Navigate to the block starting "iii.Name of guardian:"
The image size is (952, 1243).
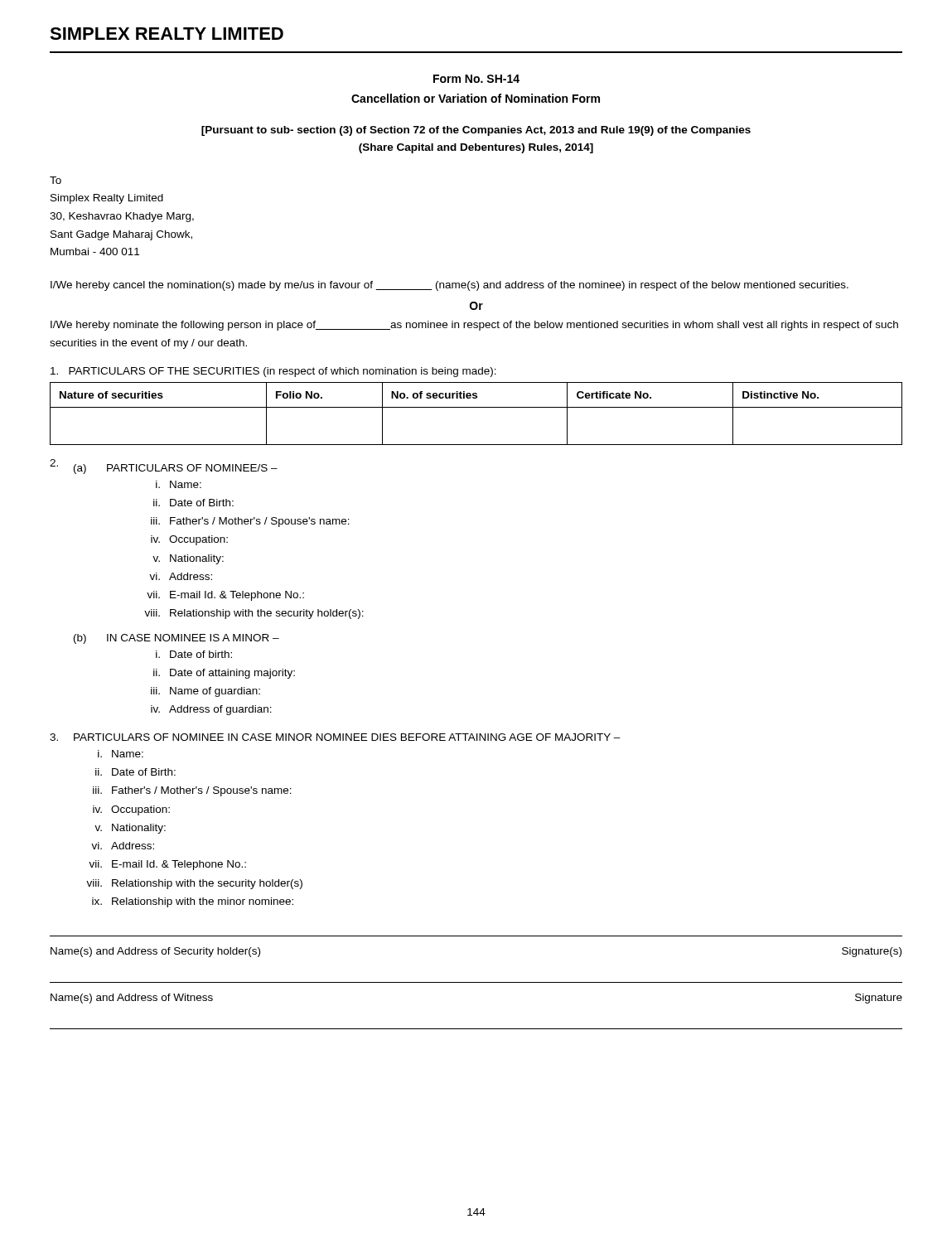tap(196, 691)
